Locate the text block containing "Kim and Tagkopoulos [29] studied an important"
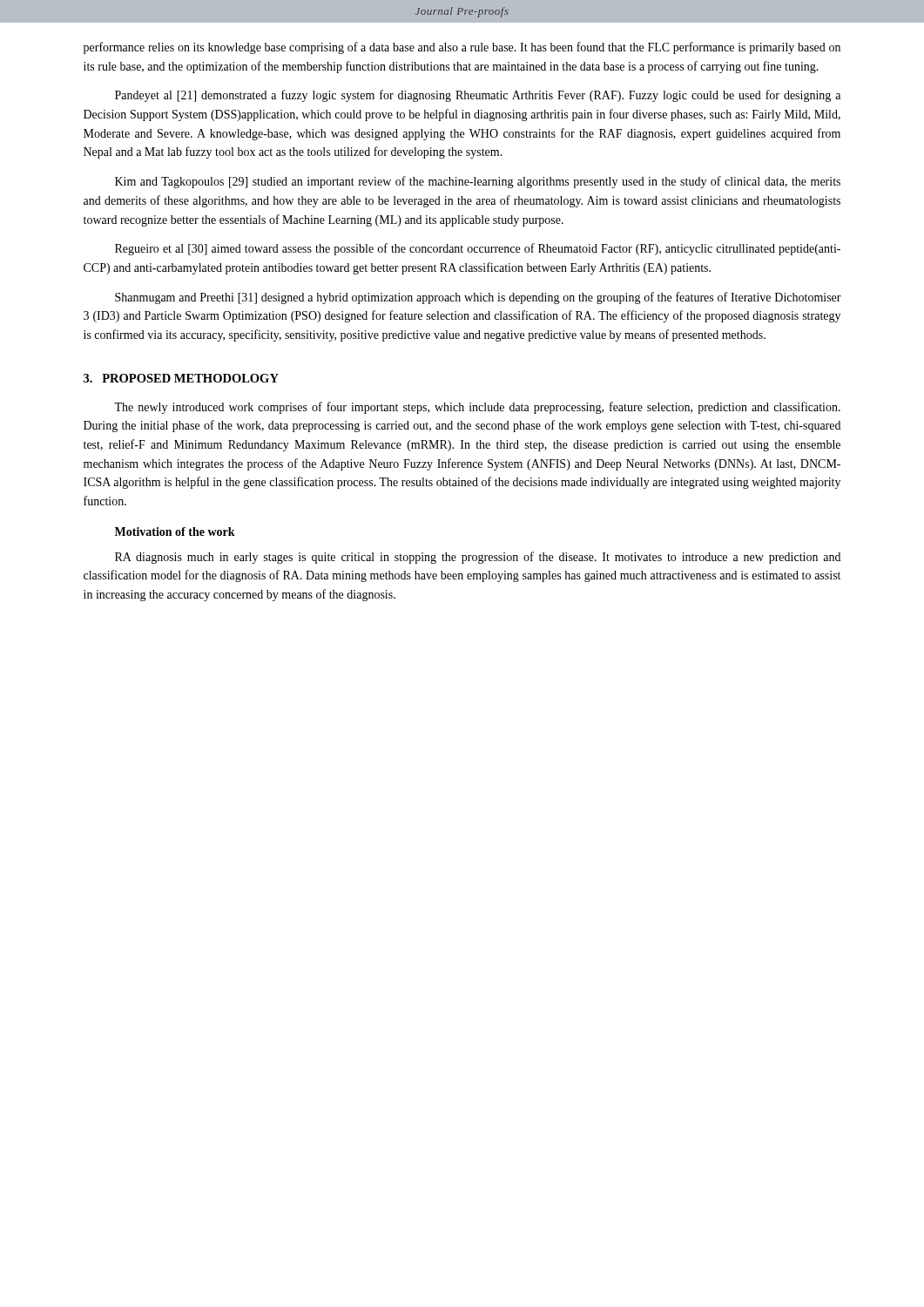Viewport: 924px width, 1307px height. tap(462, 201)
